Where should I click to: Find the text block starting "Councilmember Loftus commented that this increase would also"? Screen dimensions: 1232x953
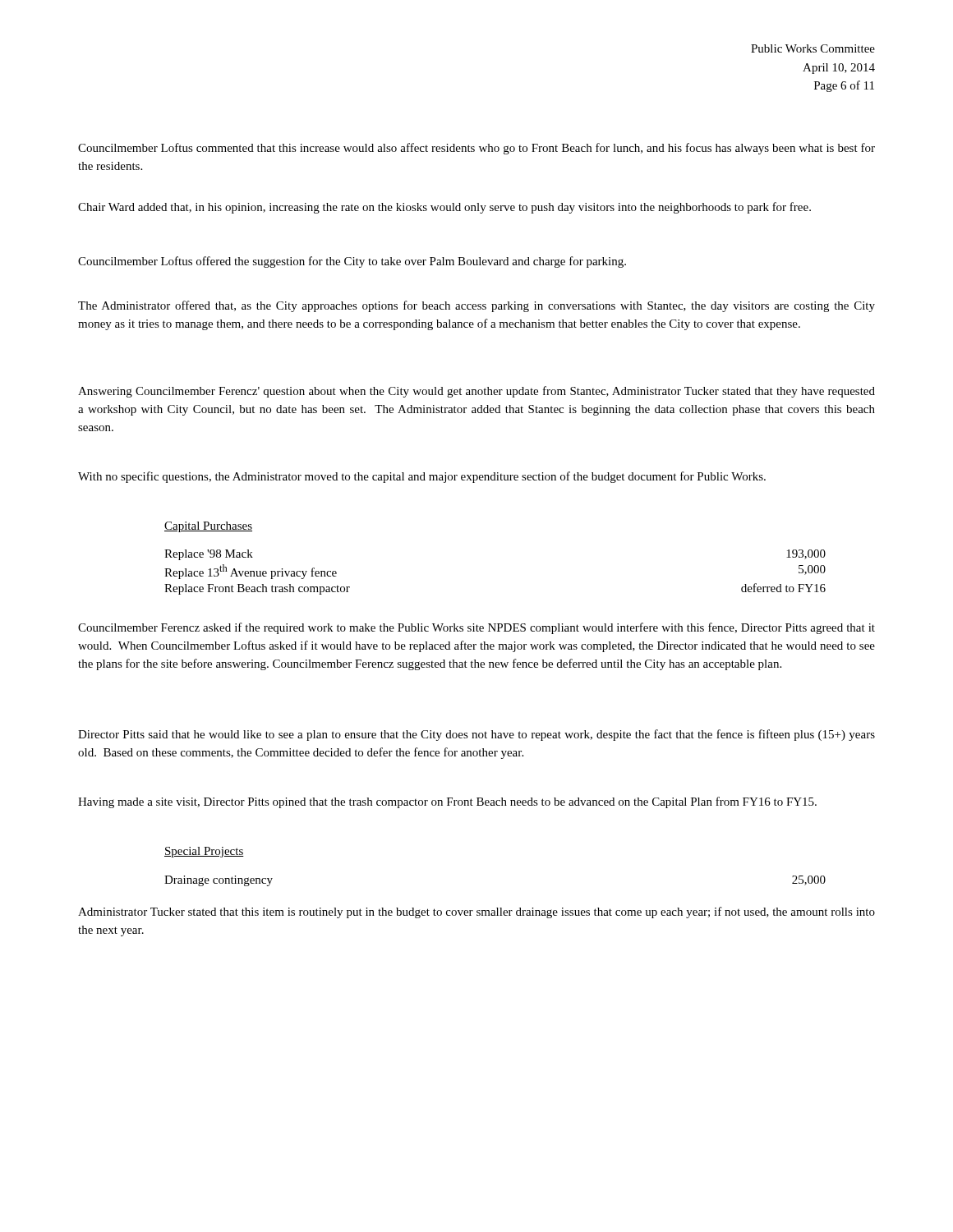click(x=476, y=157)
